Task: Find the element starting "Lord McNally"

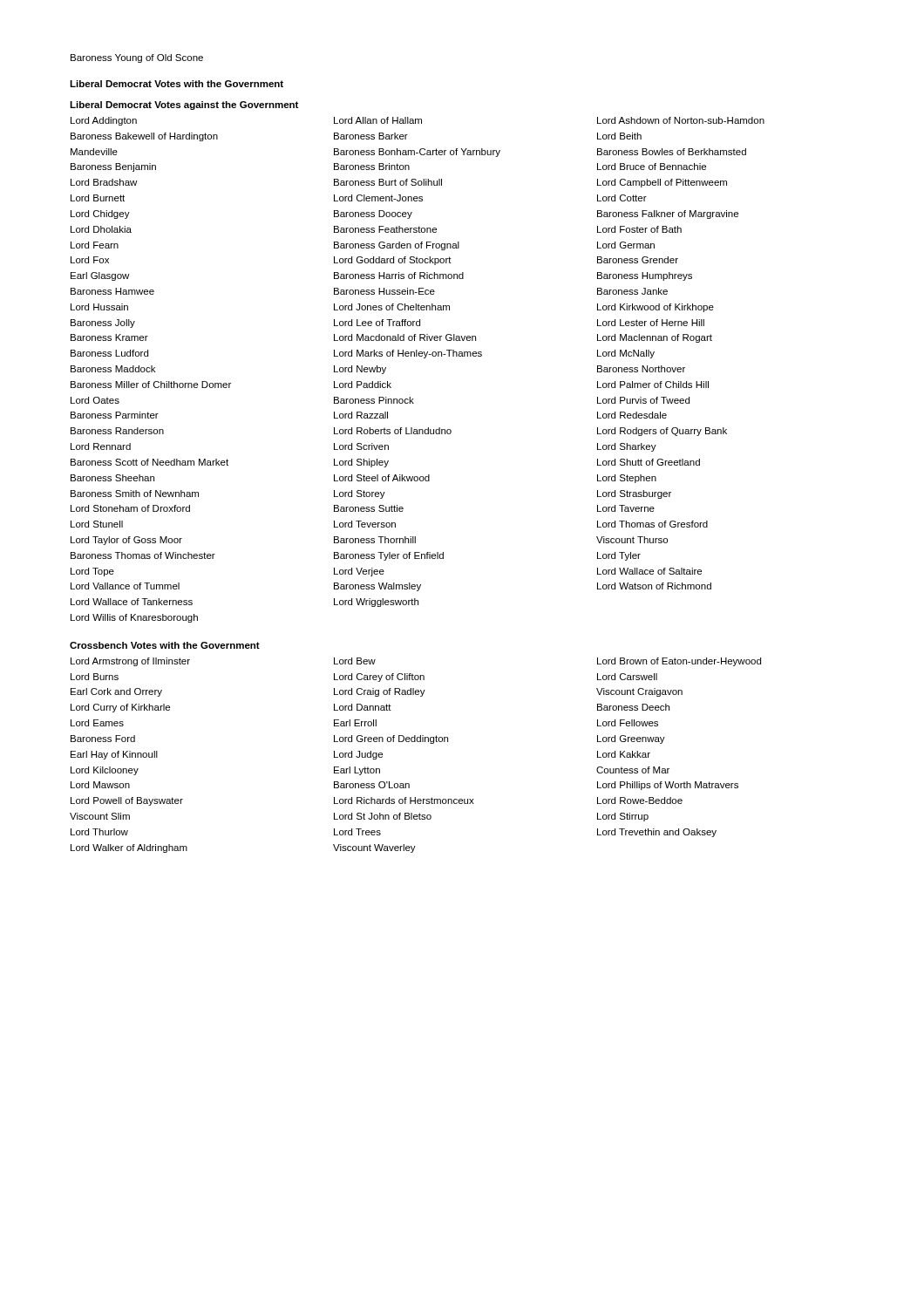Action: (x=626, y=353)
